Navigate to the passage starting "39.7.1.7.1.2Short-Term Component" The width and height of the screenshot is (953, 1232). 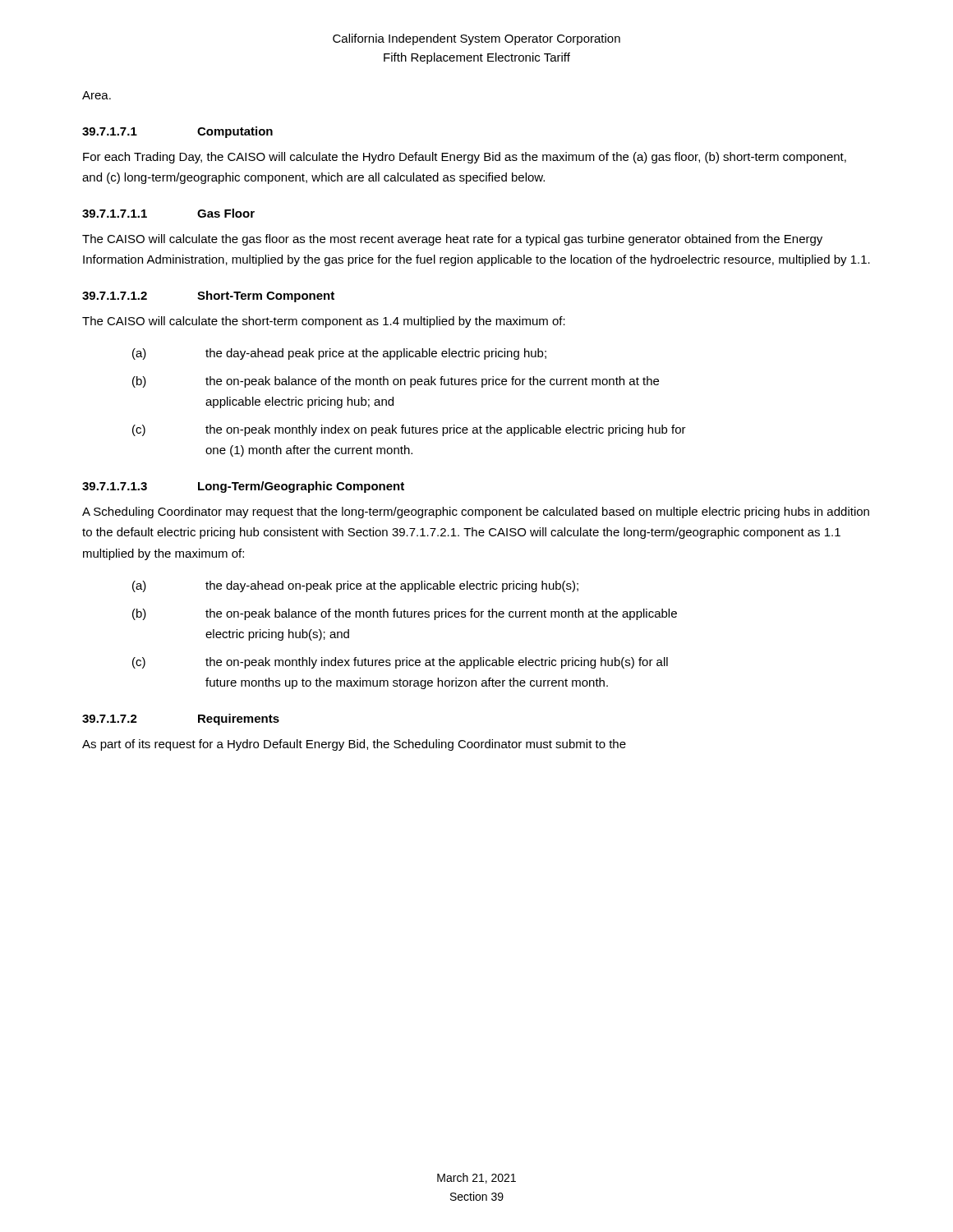click(208, 295)
